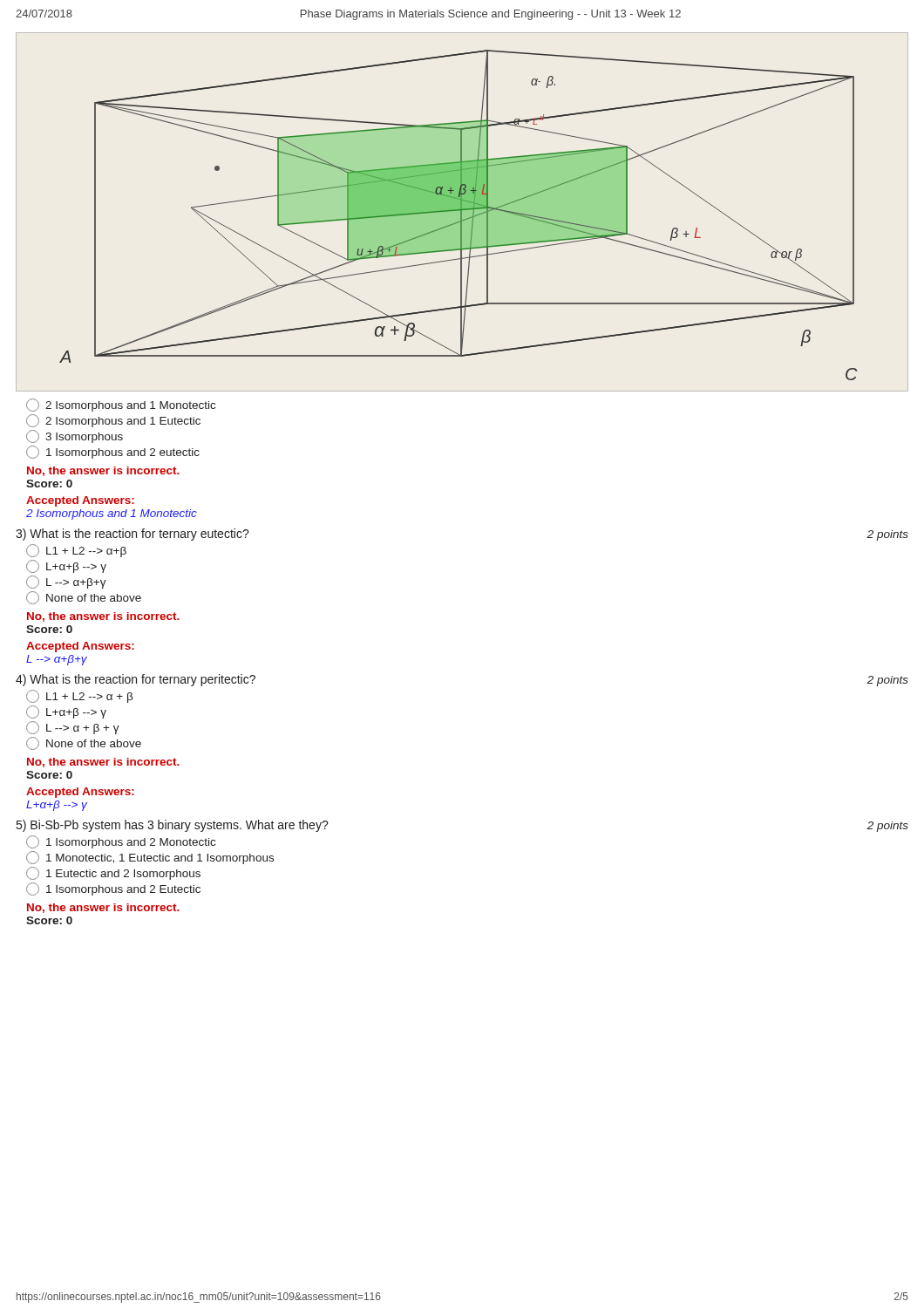Find the passage starting "1 Eutectic and 2 Isomorphous"

pyautogui.click(x=114, y=873)
